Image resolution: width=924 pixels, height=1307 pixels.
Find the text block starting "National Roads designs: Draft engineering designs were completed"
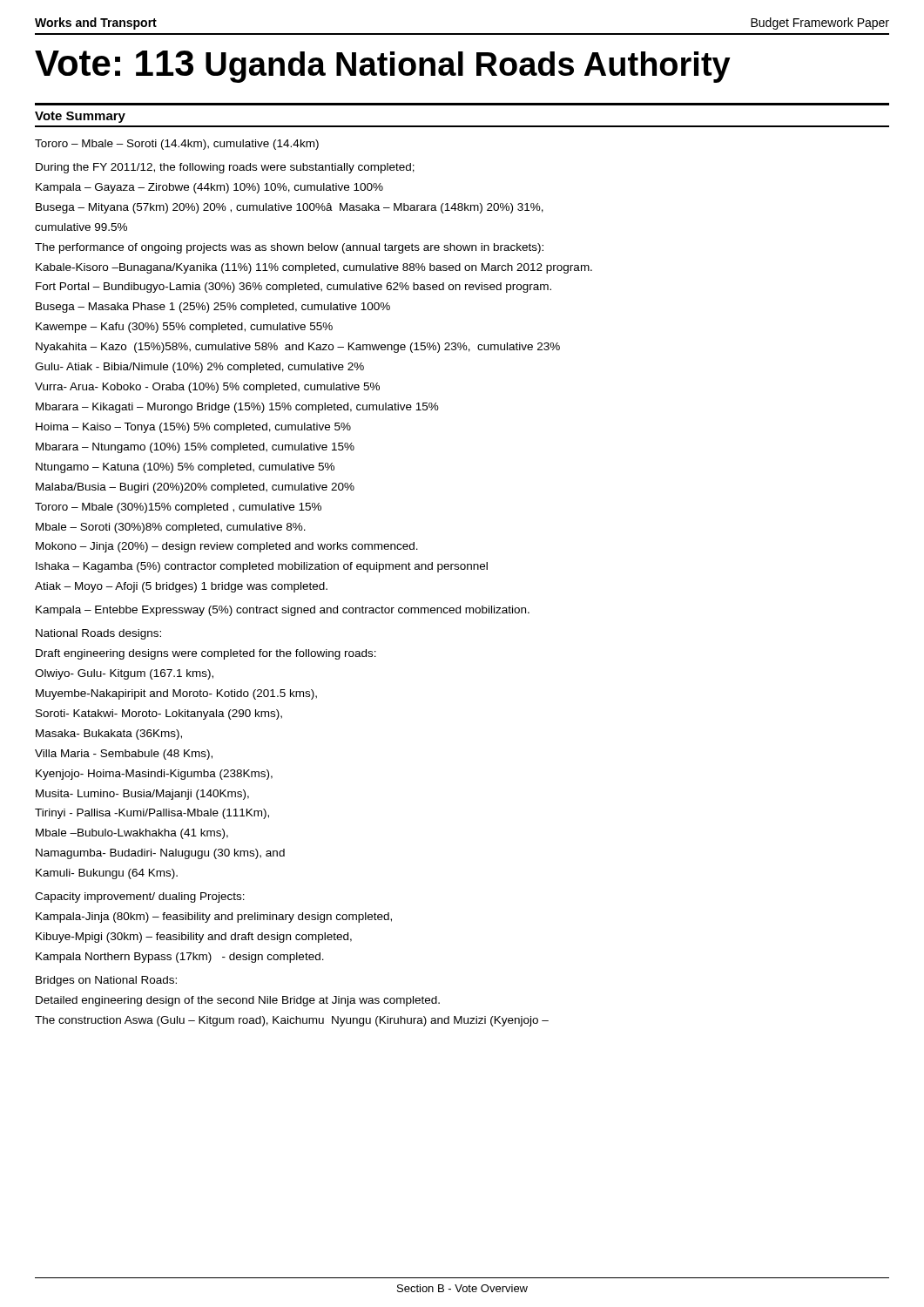pyautogui.click(x=98, y=634)
